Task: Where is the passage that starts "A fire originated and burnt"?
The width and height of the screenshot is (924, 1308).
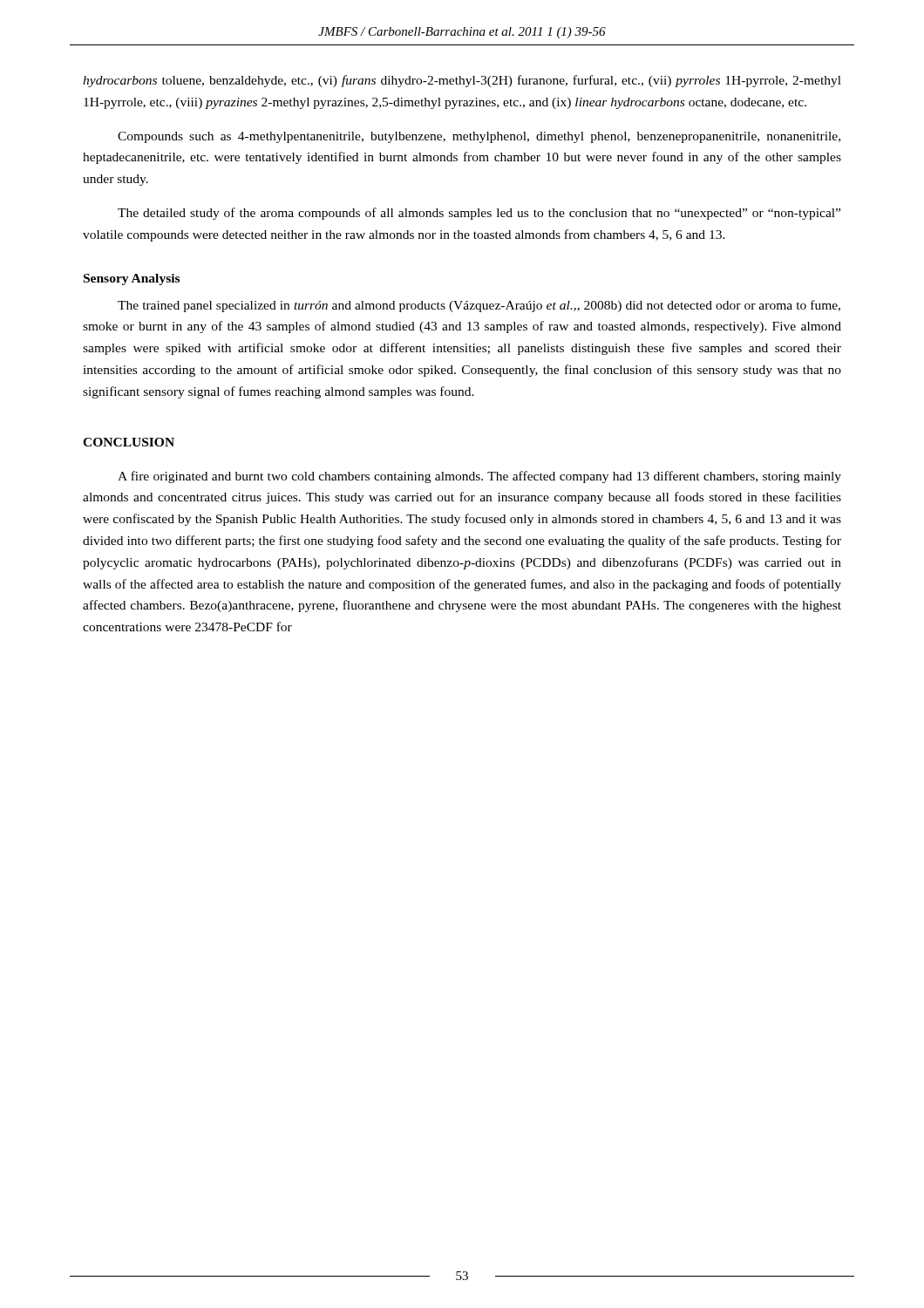Action: pos(462,552)
